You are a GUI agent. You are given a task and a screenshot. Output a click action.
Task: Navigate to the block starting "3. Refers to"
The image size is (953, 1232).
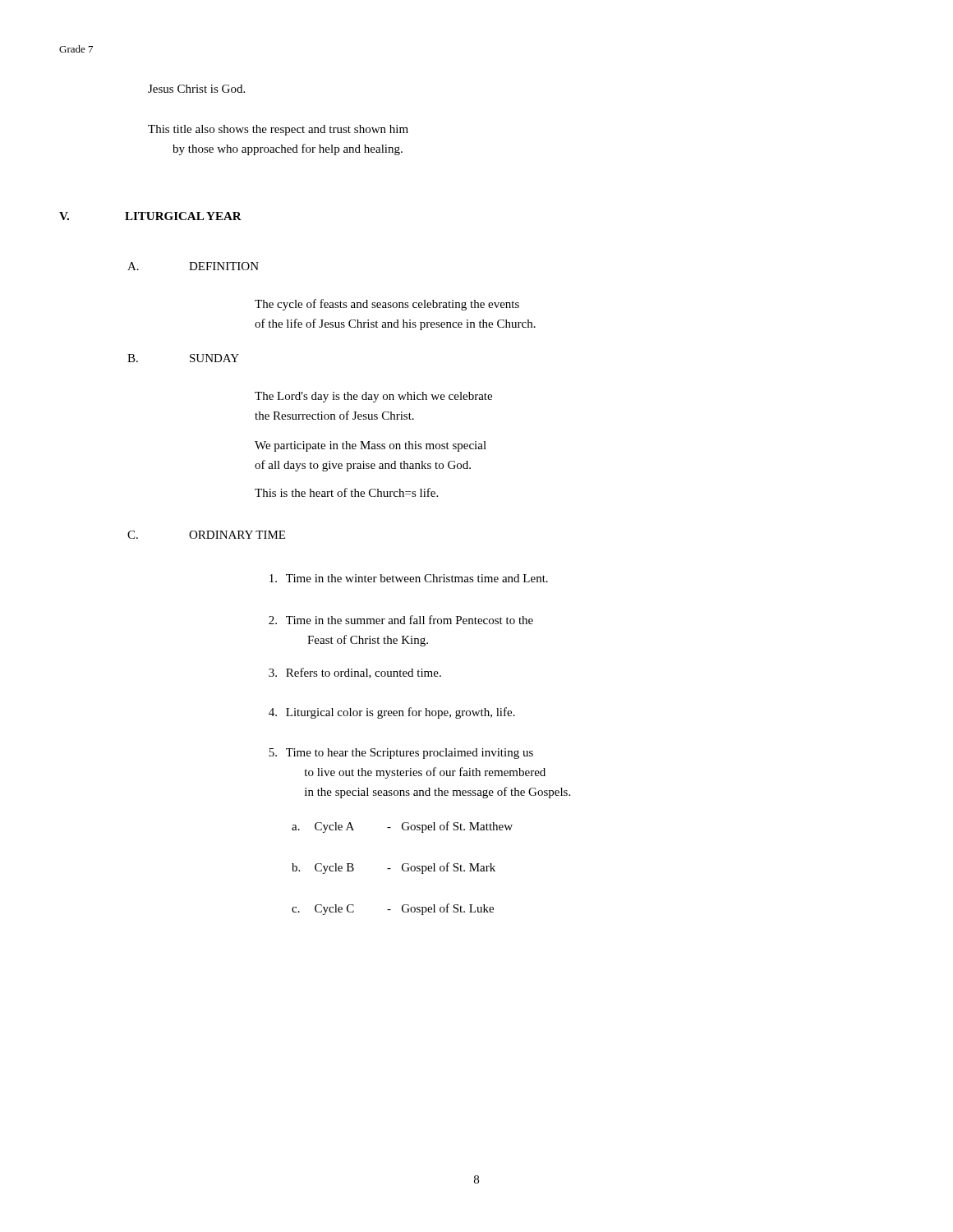click(348, 673)
